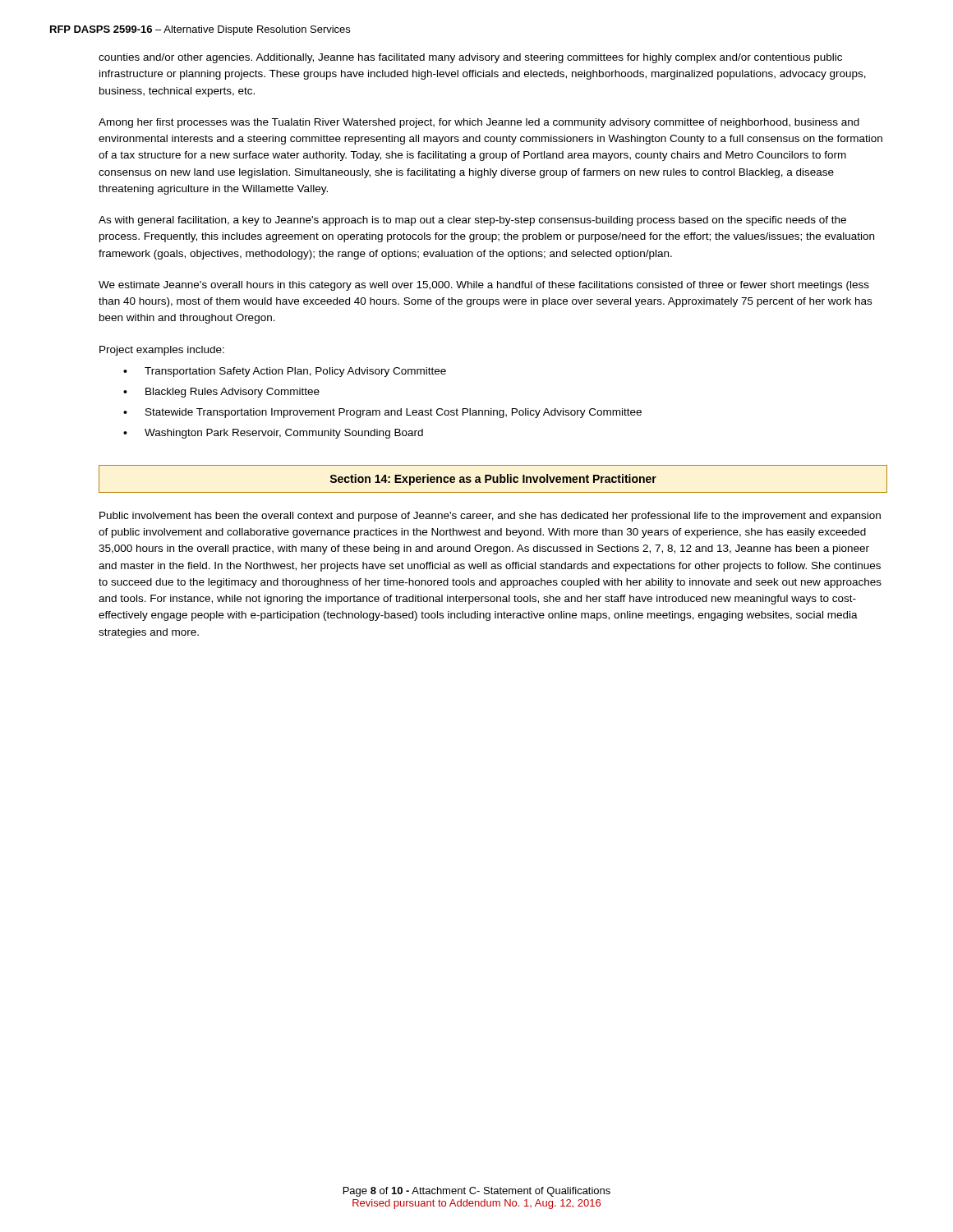Viewport: 953px width, 1232px height.
Task: Point to the block beginning "• Washington Park Reservoir,"
Action: 273,433
